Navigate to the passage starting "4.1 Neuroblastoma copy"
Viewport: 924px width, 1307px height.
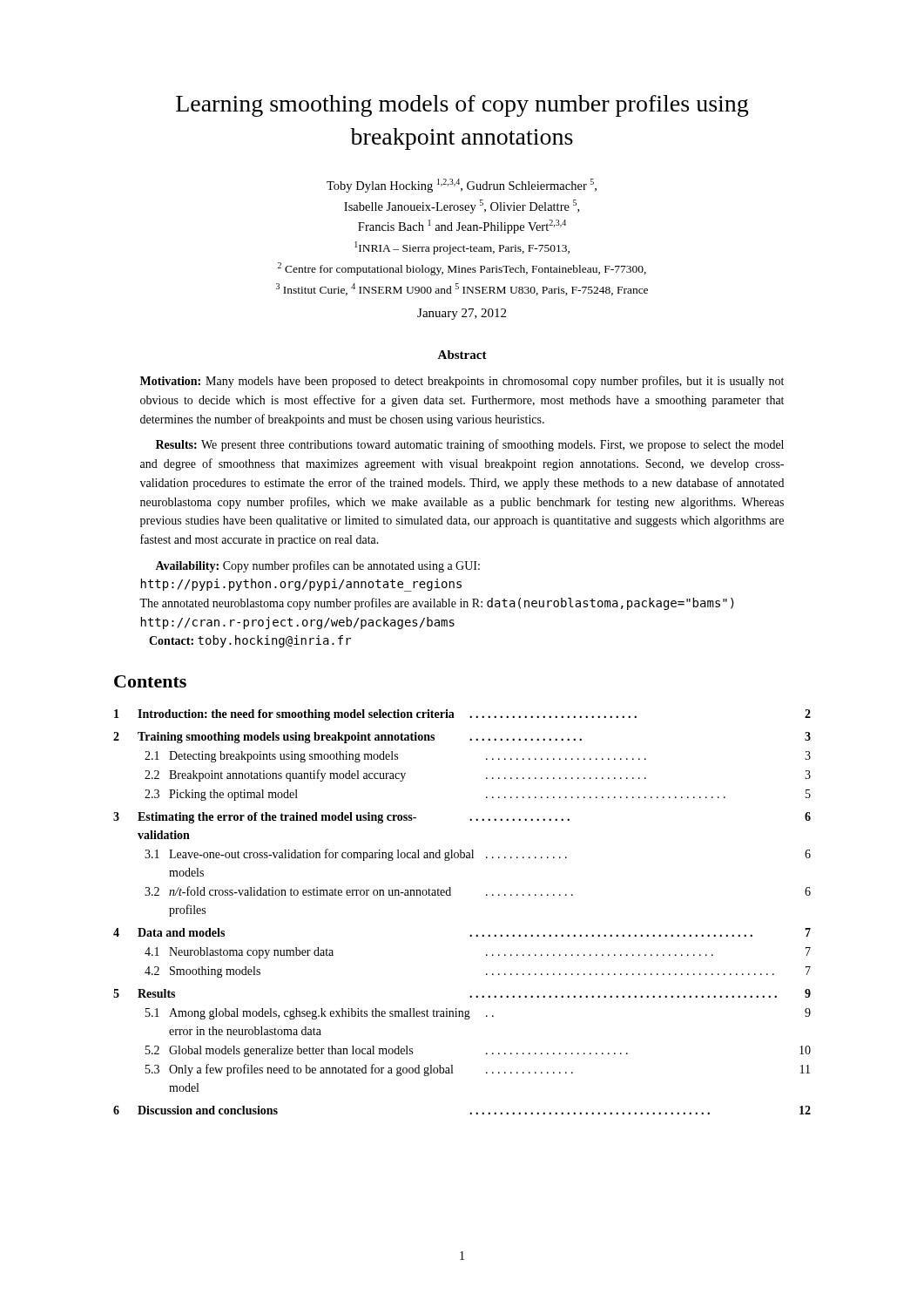[478, 952]
